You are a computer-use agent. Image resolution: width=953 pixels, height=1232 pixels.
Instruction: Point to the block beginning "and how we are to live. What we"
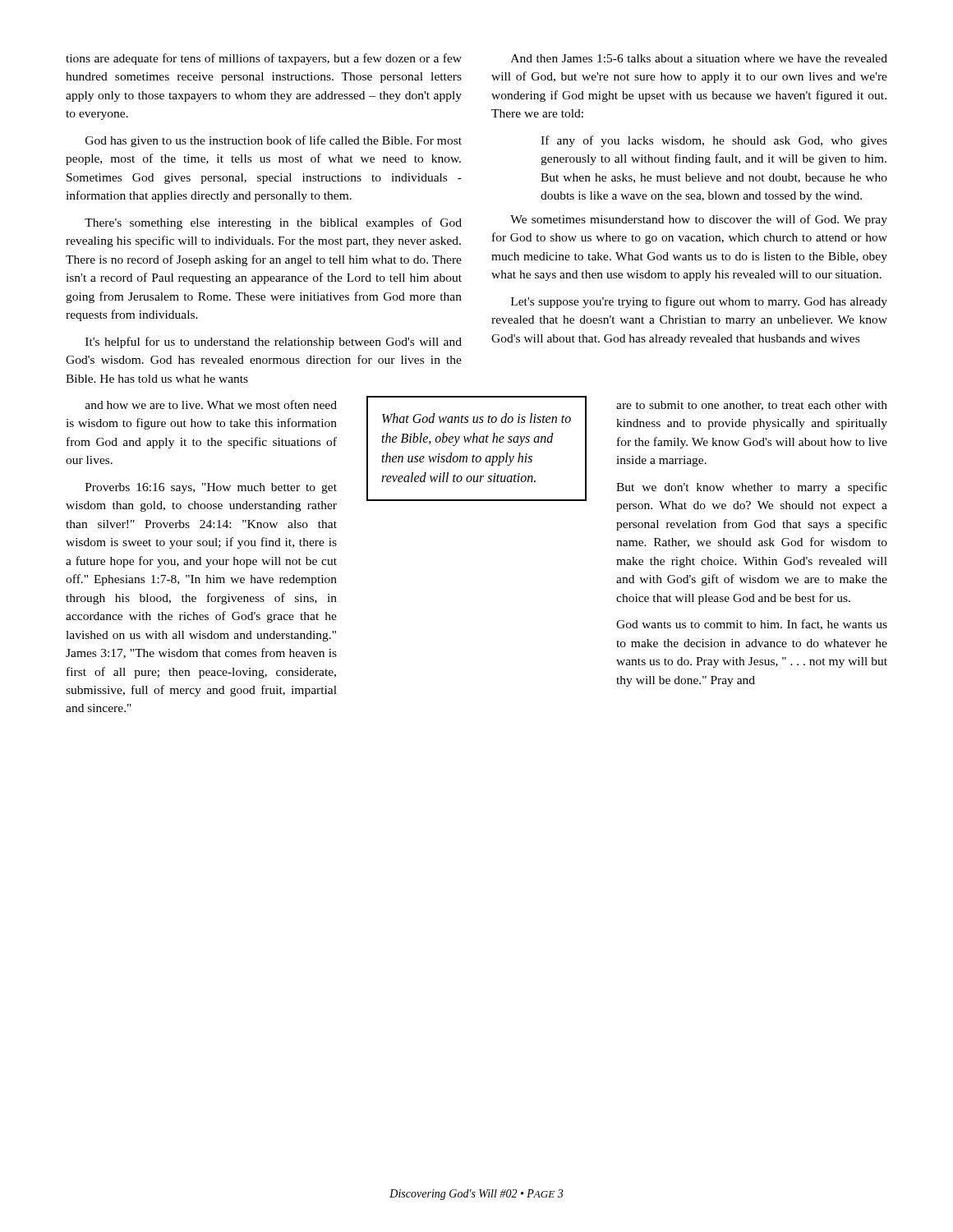(x=201, y=557)
